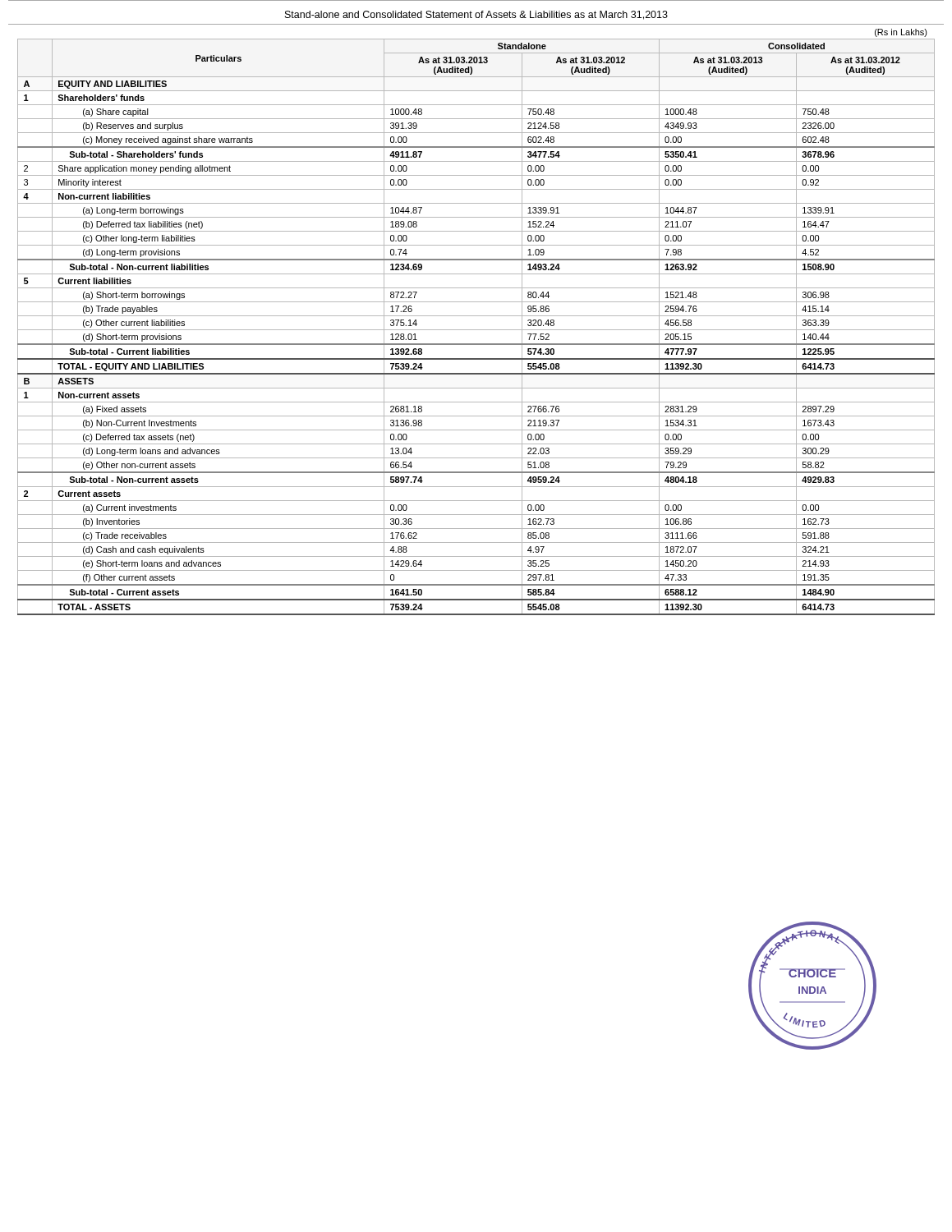Click the table
This screenshot has width=952, height=1232.
point(476,327)
